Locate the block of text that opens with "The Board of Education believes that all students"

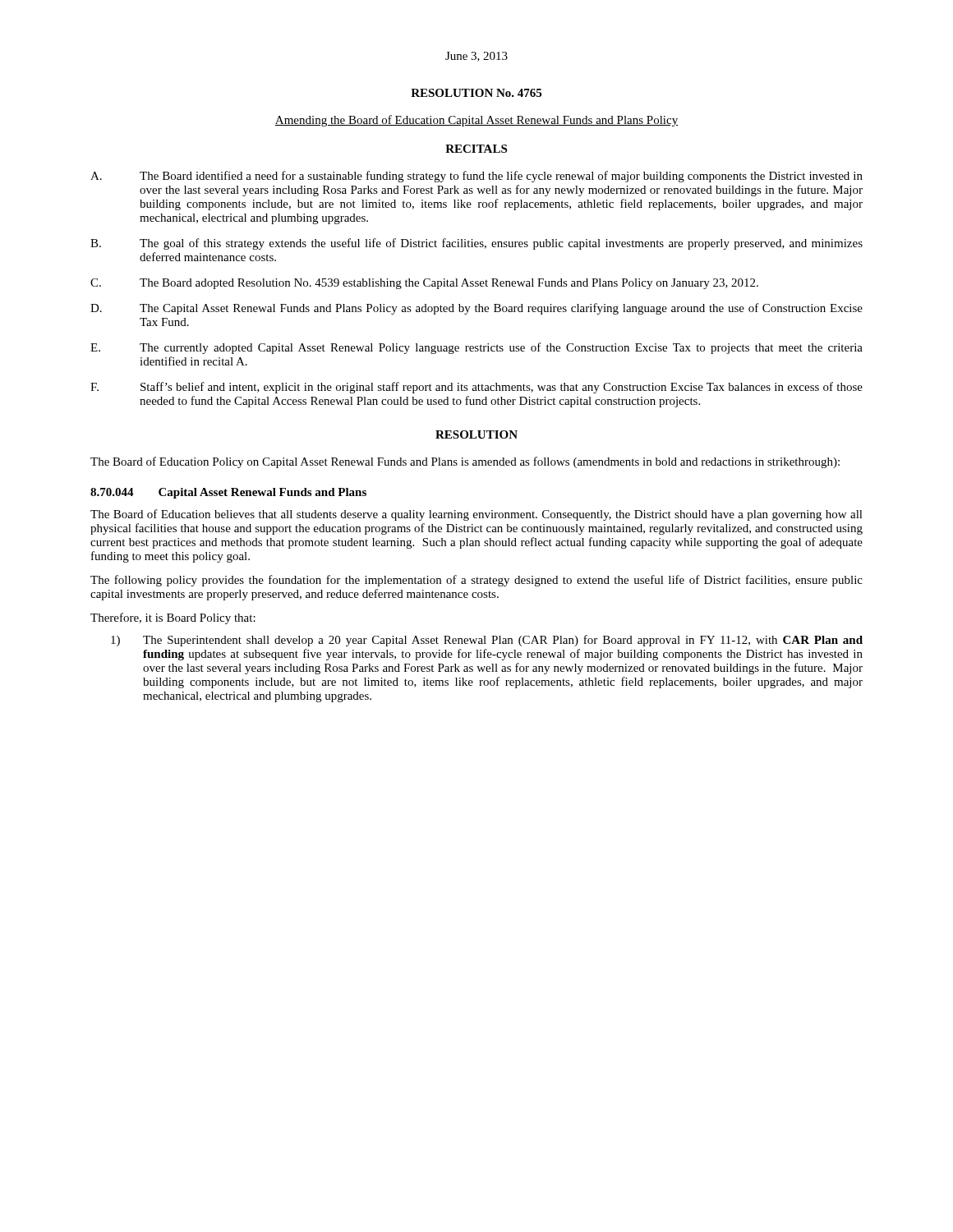point(476,535)
